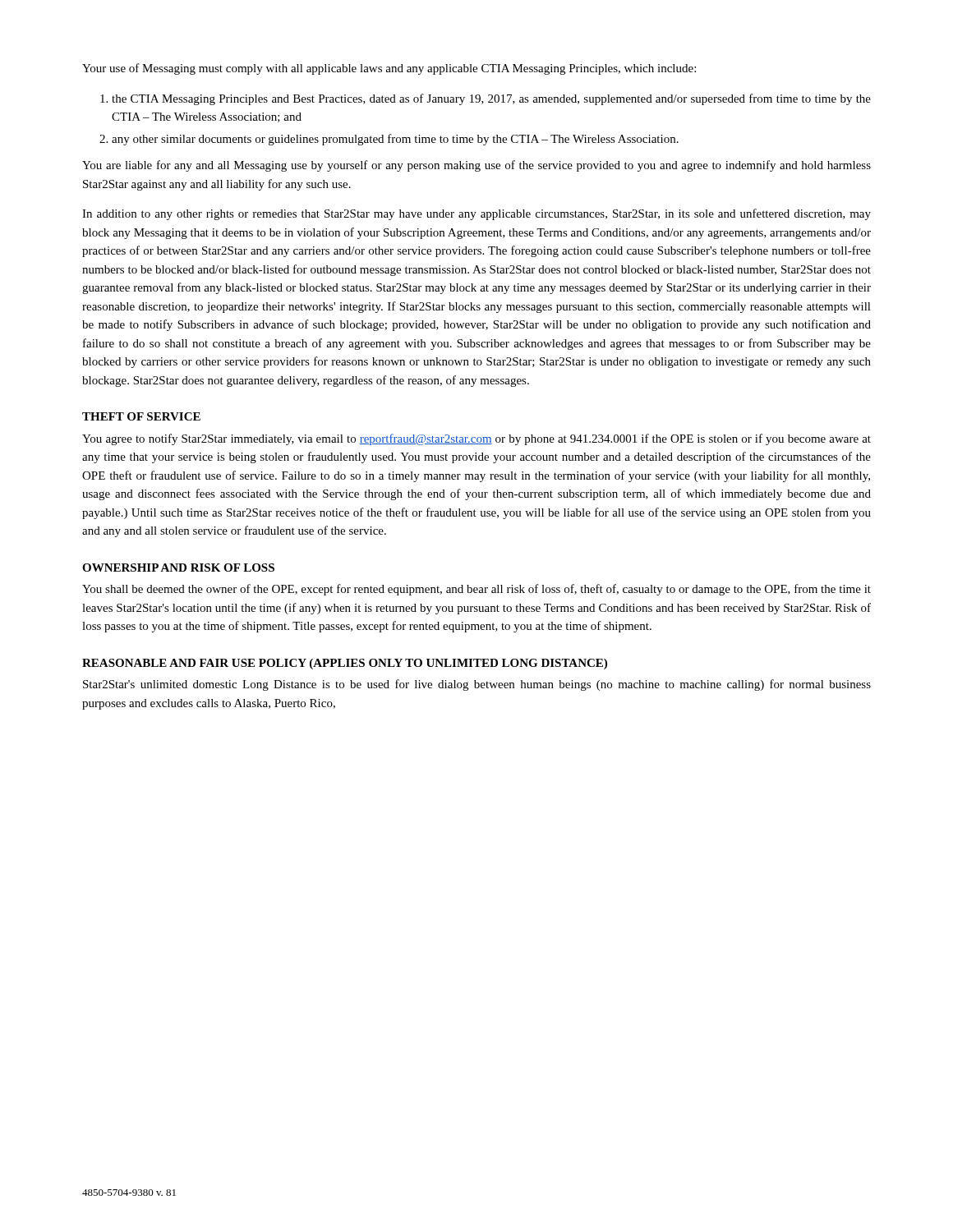The height and width of the screenshot is (1232, 953).
Task: Click on the passage starting "Star2Star's unlimited domestic Long Distance is"
Action: pos(476,693)
